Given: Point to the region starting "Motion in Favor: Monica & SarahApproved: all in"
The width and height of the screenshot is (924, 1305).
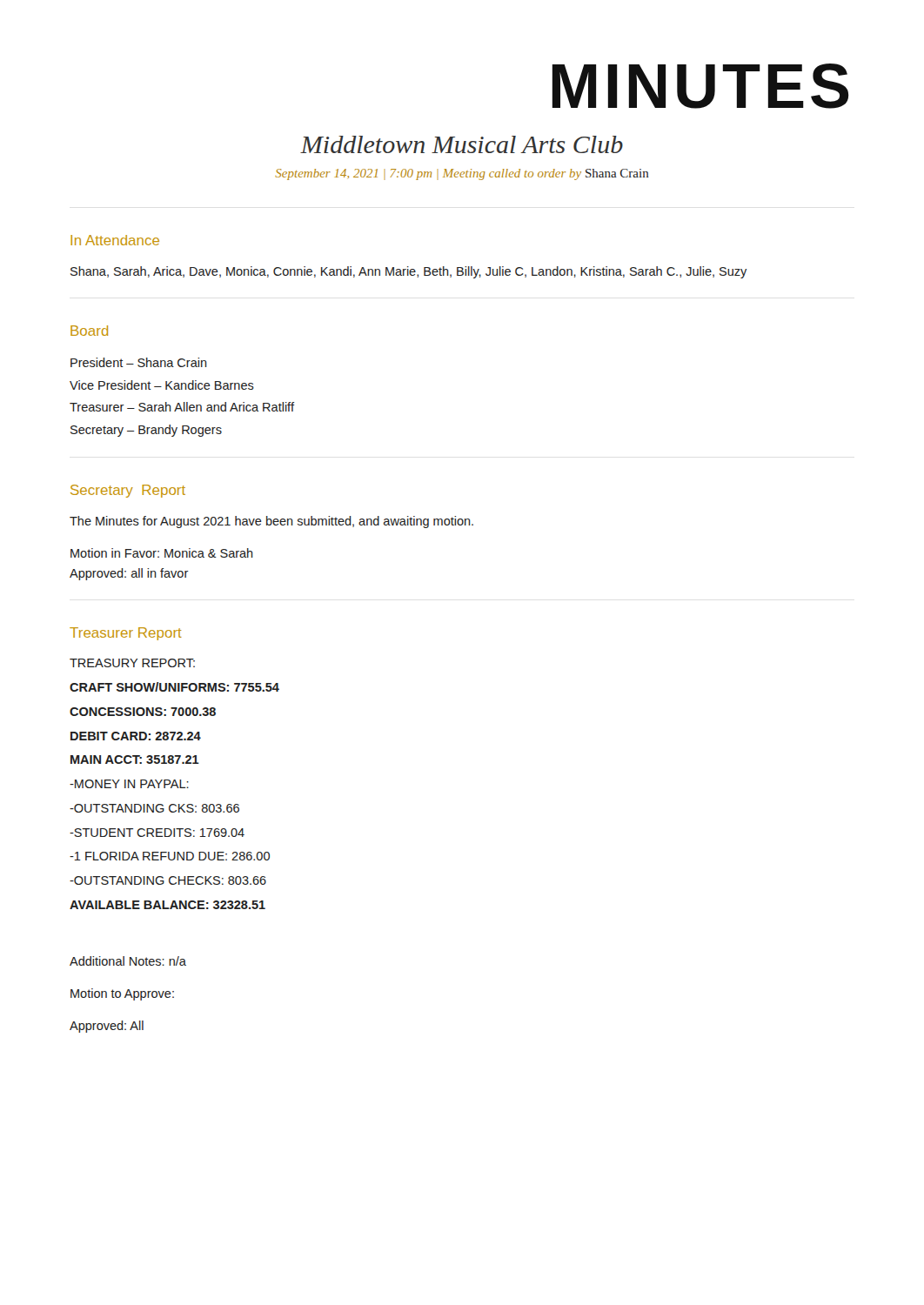Looking at the screenshot, I should coord(162,553).
